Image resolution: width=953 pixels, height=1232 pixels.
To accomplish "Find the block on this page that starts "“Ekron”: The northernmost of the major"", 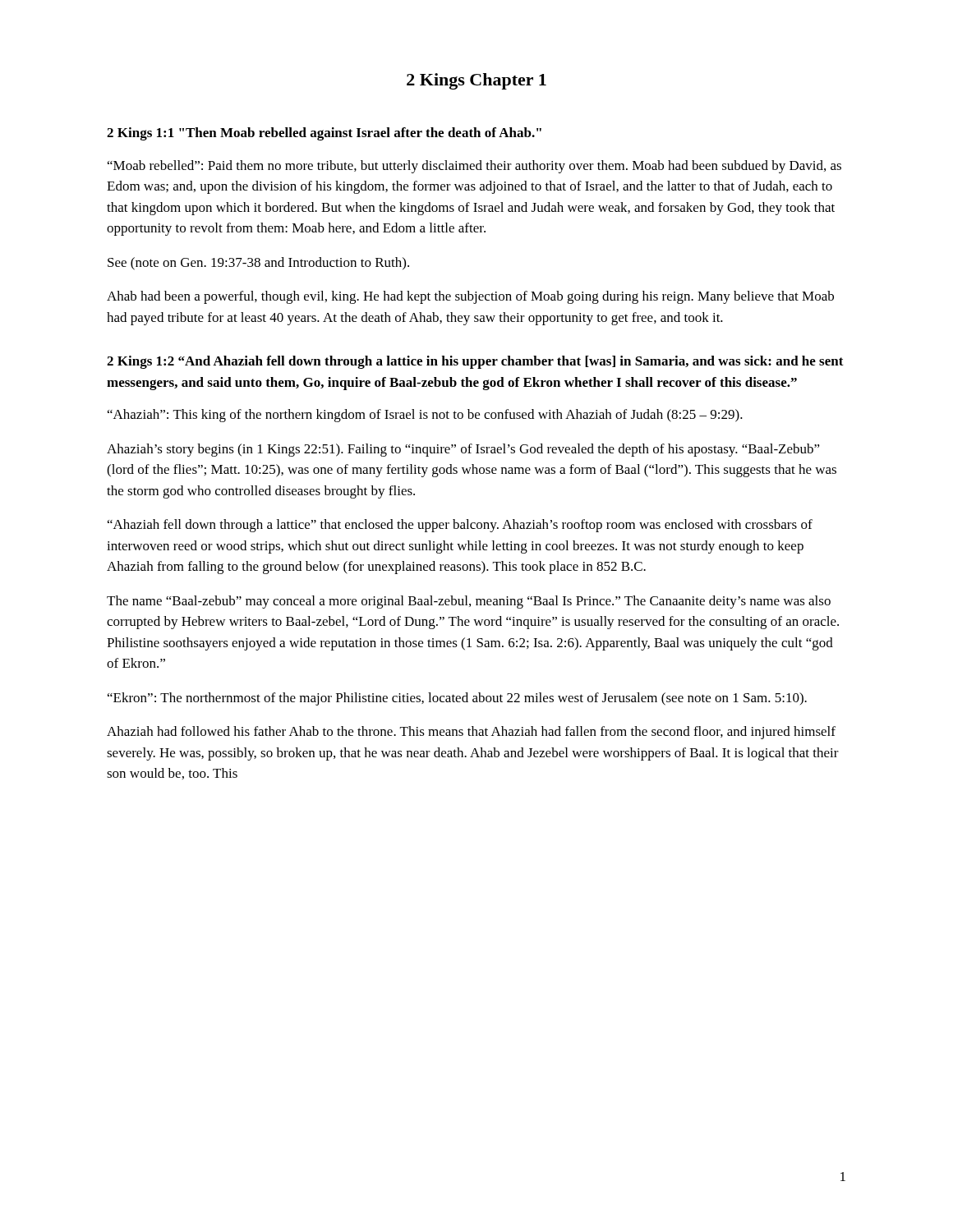I will pyautogui.click(x=457, y=697).
